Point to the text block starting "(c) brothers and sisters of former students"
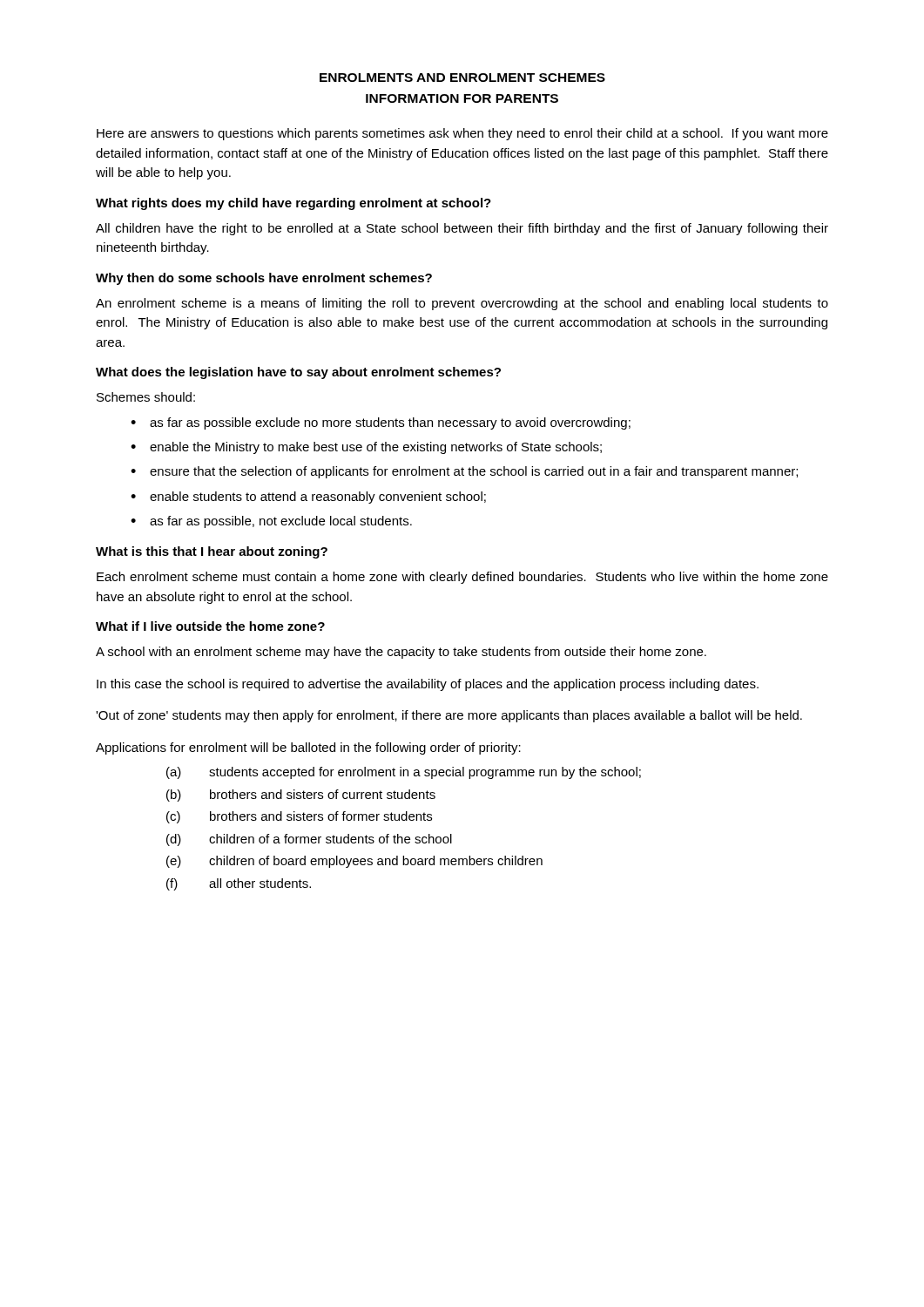The height and width of the screenshot is (1307, 924). point(299,817)
